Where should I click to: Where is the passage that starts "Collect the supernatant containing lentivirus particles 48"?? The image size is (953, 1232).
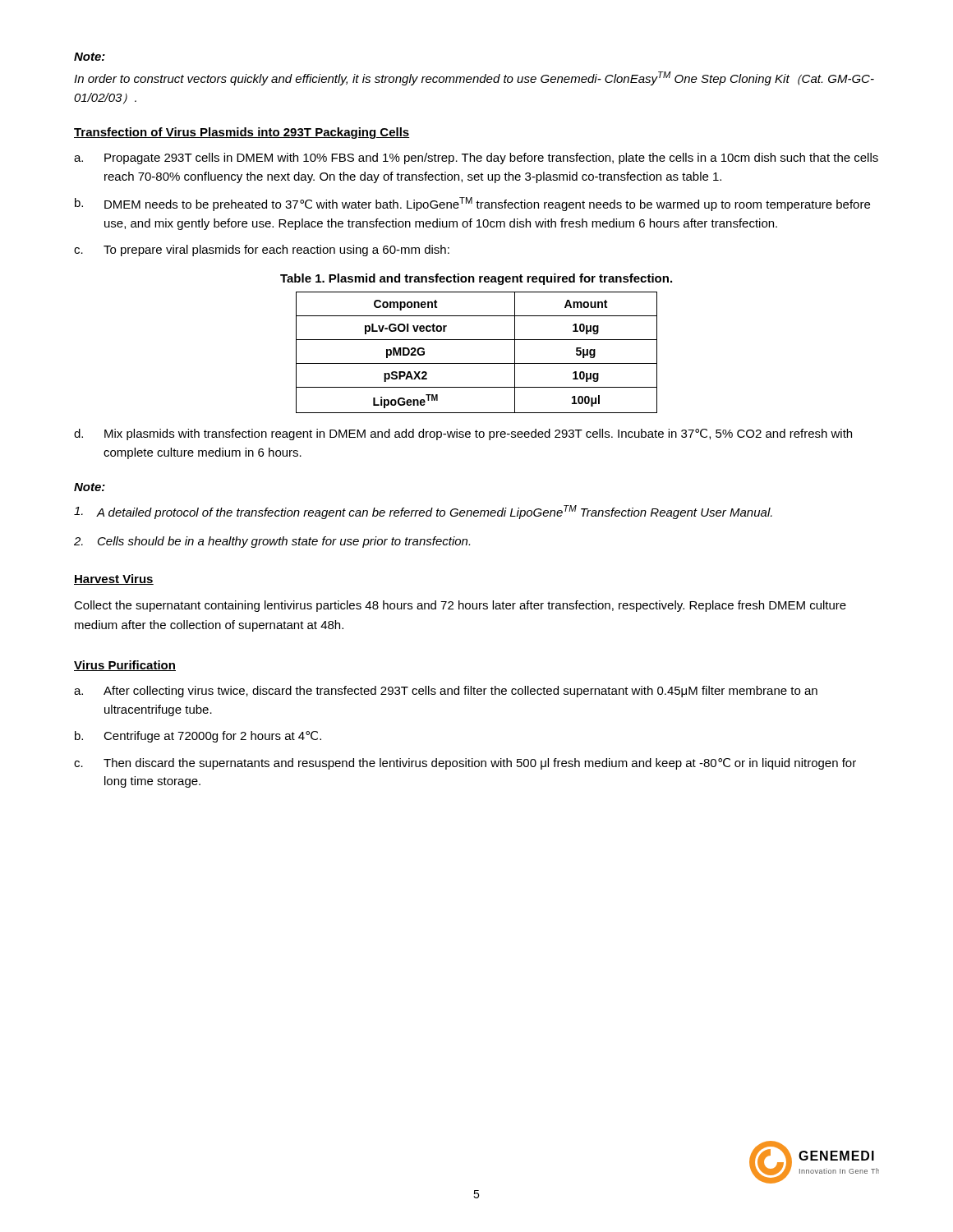460,615
